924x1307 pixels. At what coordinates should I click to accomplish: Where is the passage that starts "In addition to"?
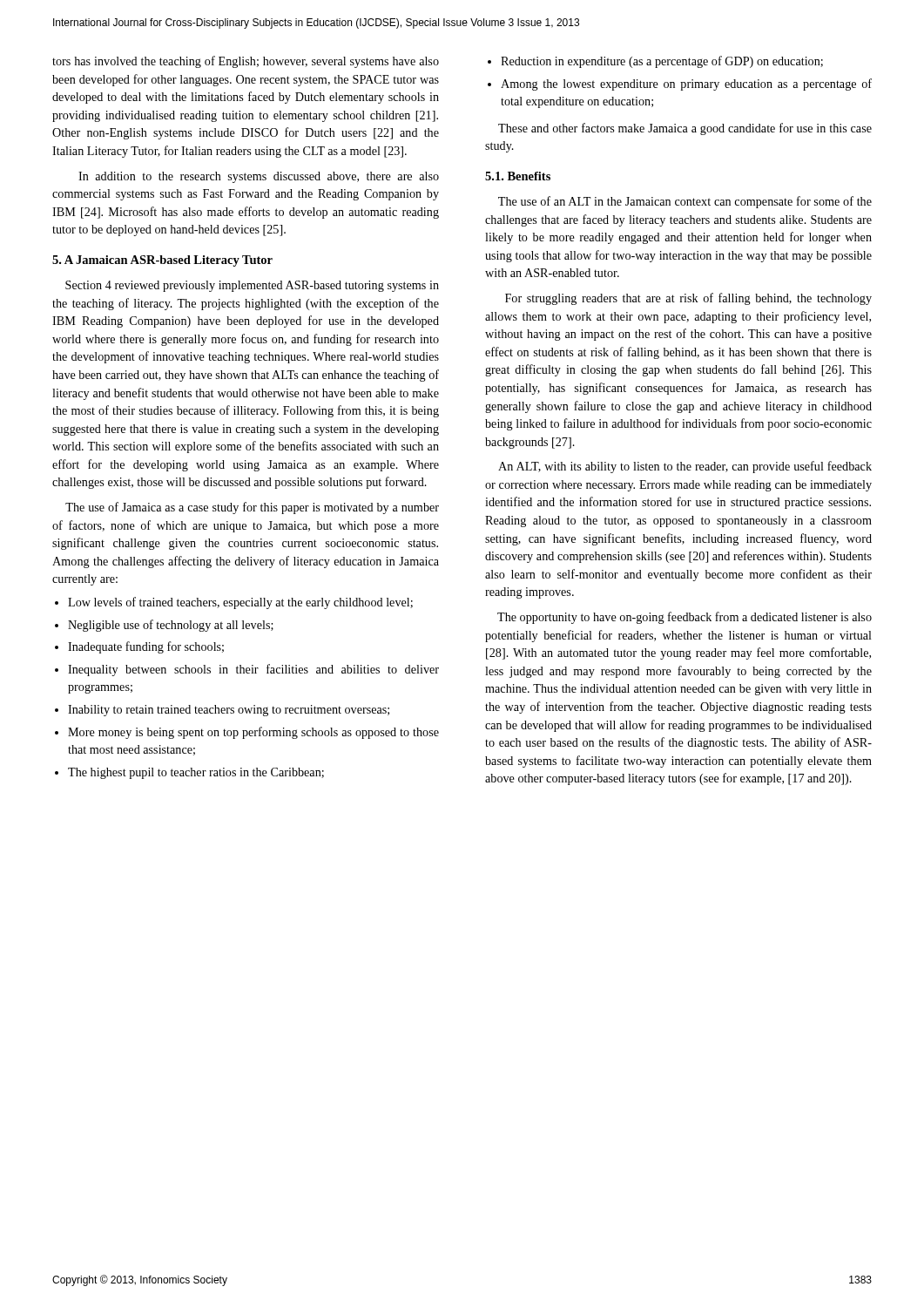(246, 203)
